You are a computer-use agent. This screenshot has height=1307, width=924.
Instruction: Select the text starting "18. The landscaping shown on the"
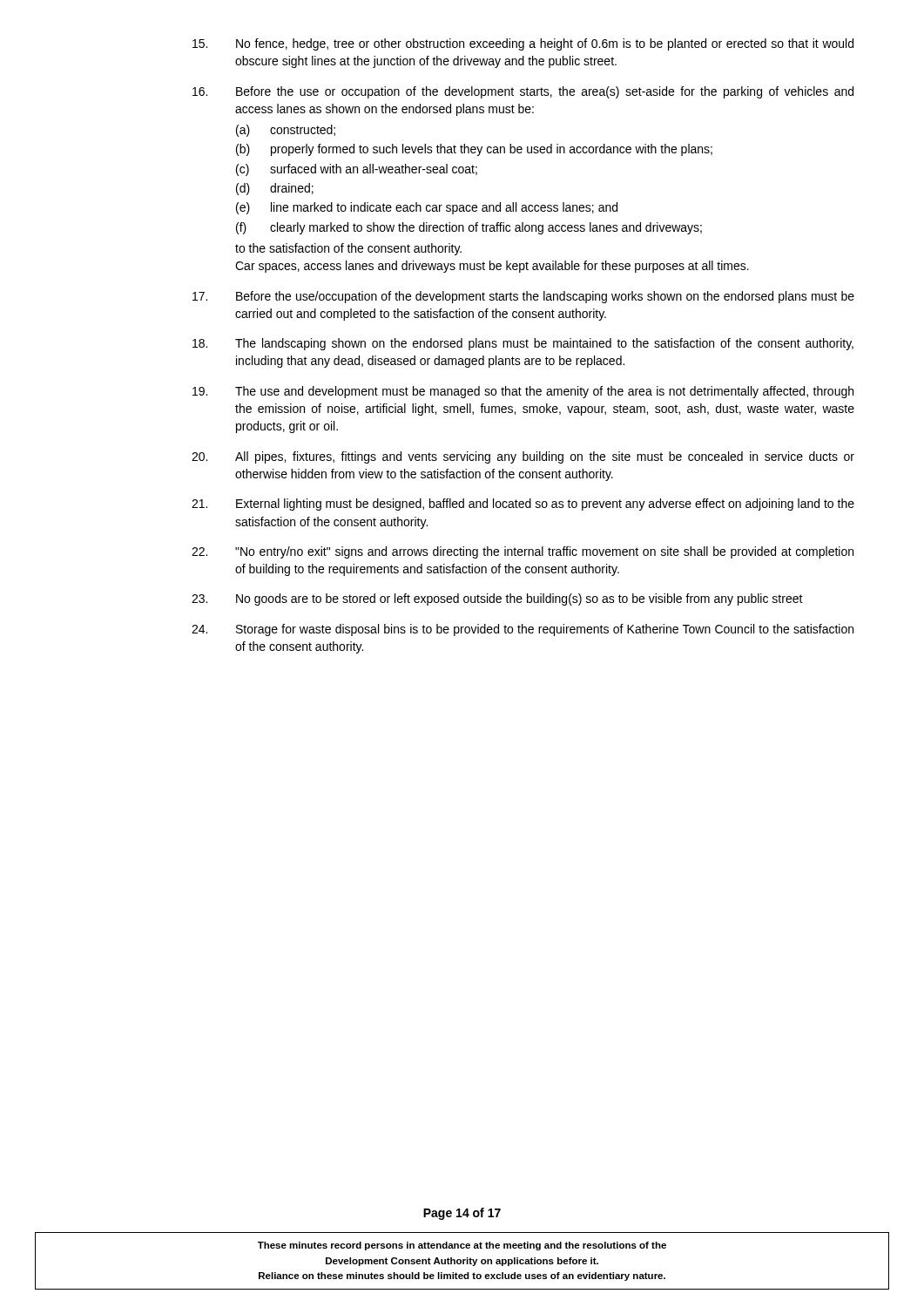[523, 352]
